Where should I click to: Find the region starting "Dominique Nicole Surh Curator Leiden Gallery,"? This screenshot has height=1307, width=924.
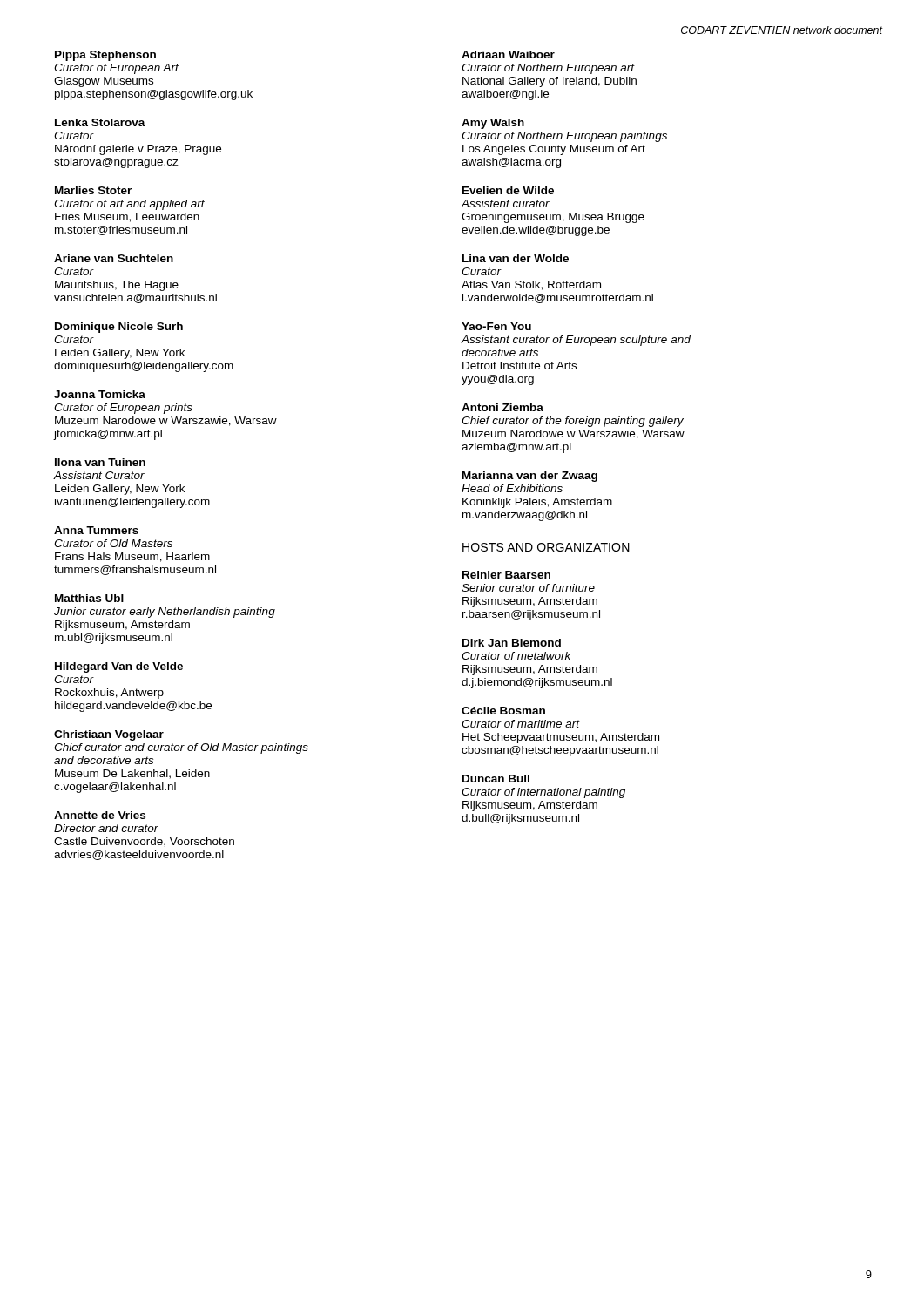tap(119, 328)
